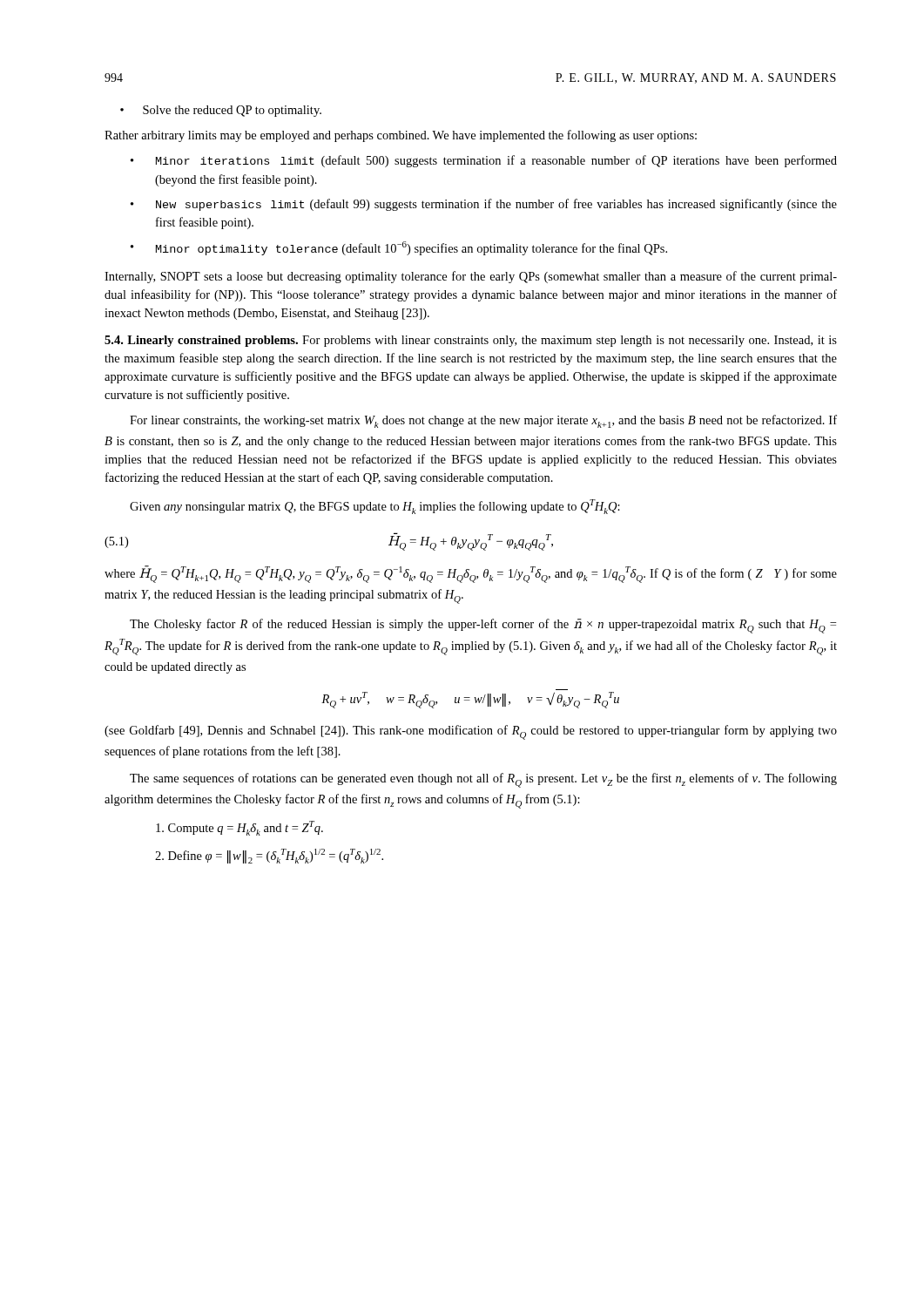Find the text starting "(5.1) H̄Q = HQ +"
The height and width of the screenshot is (1307, 924).
tap(447, 541)
